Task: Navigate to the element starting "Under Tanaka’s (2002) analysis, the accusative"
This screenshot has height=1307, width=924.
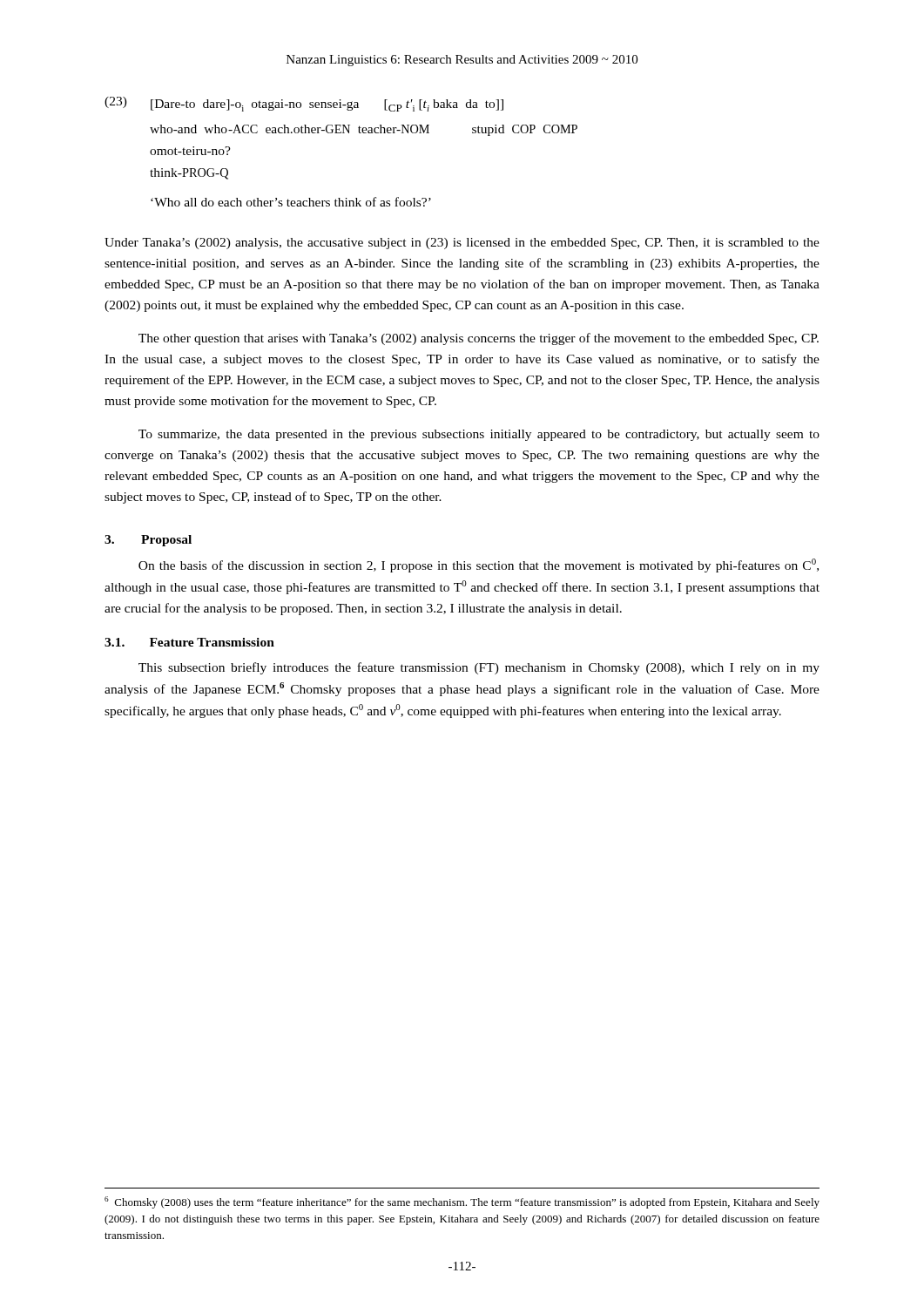Action: click(x=462, y=273)
